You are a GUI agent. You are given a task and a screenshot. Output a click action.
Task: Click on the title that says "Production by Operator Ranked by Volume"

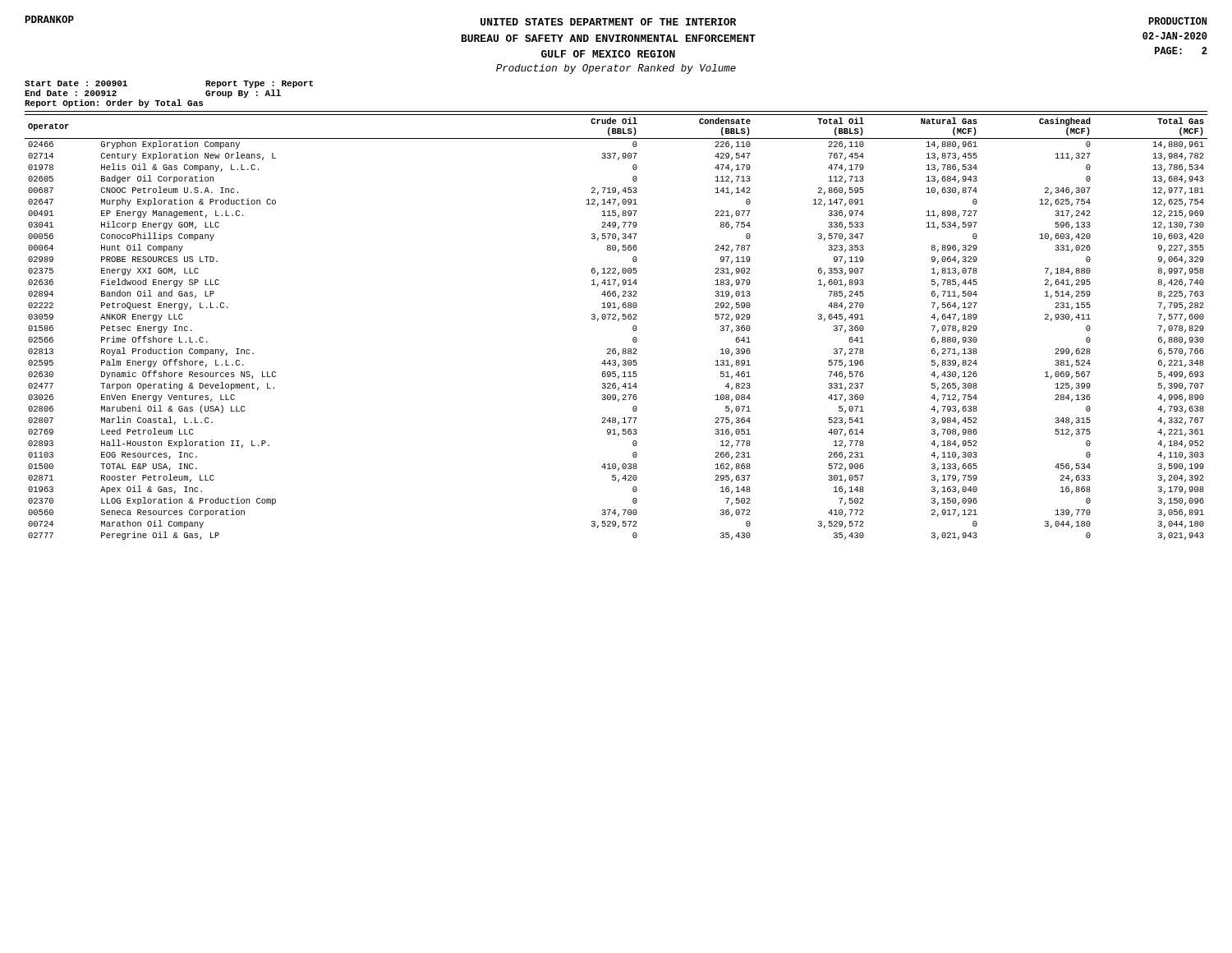point(616,69)
